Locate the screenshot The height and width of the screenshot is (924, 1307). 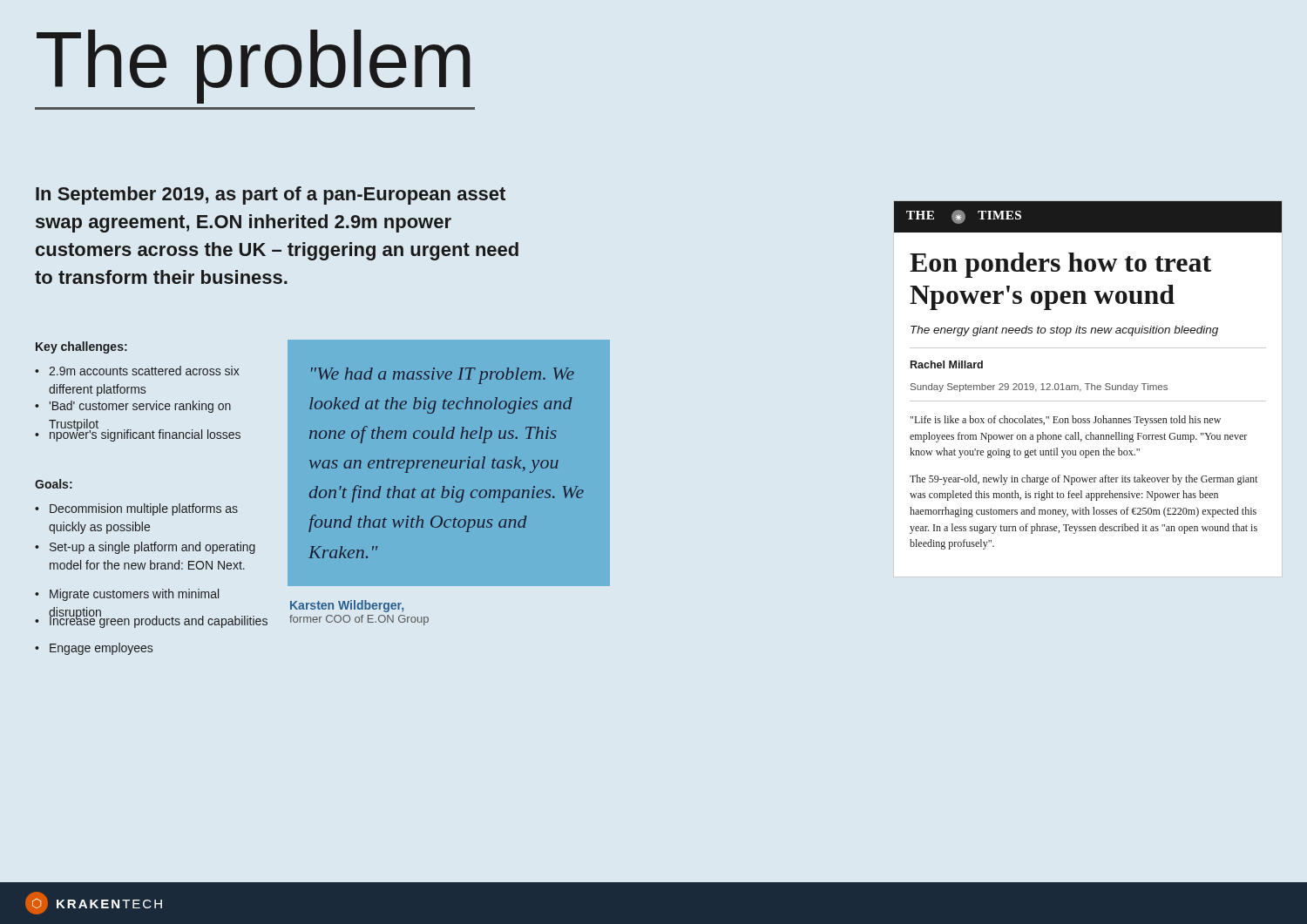pyautogui.click(x=1088, y=389)
